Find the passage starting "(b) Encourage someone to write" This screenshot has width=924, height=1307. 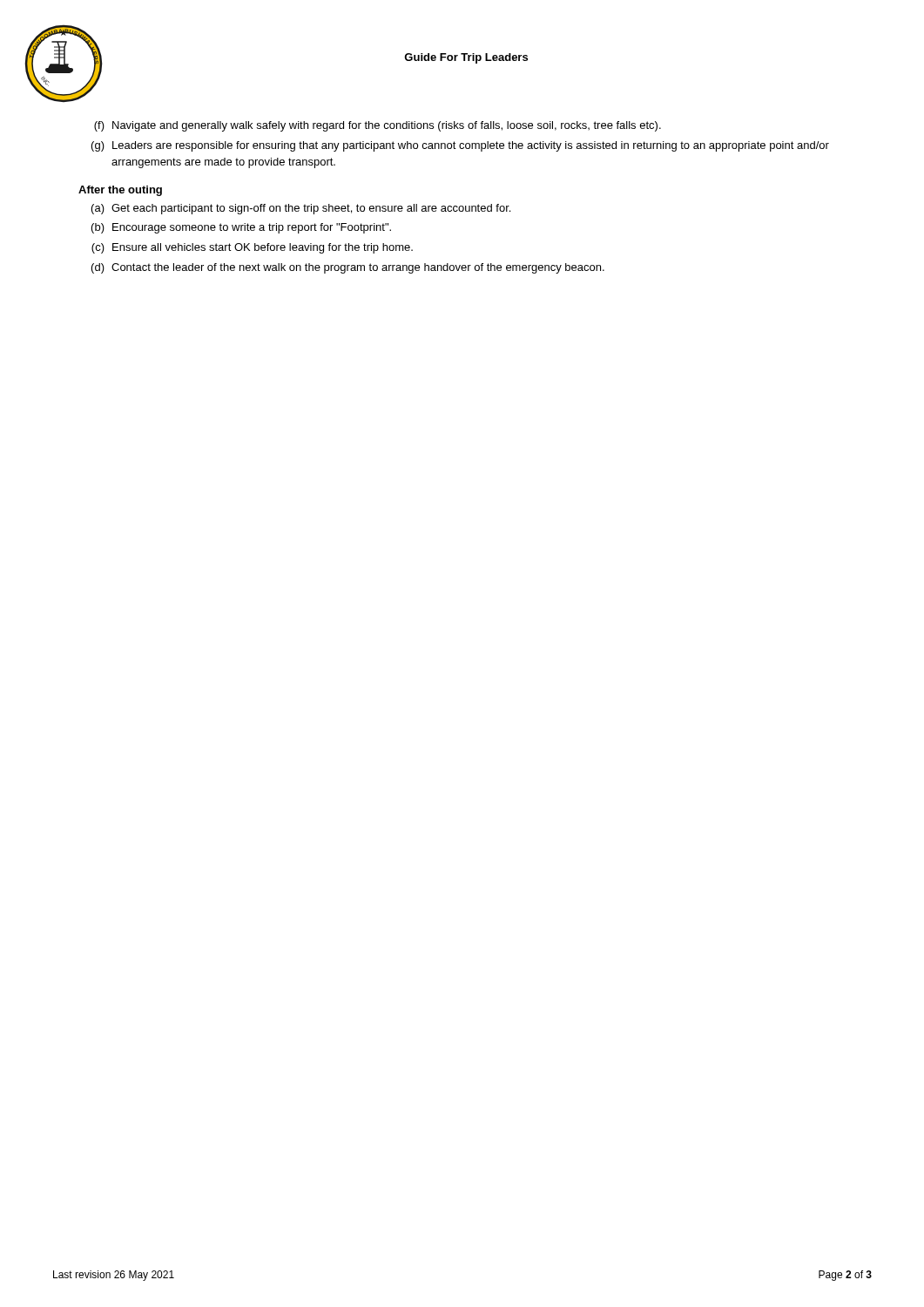pos(241,228)
